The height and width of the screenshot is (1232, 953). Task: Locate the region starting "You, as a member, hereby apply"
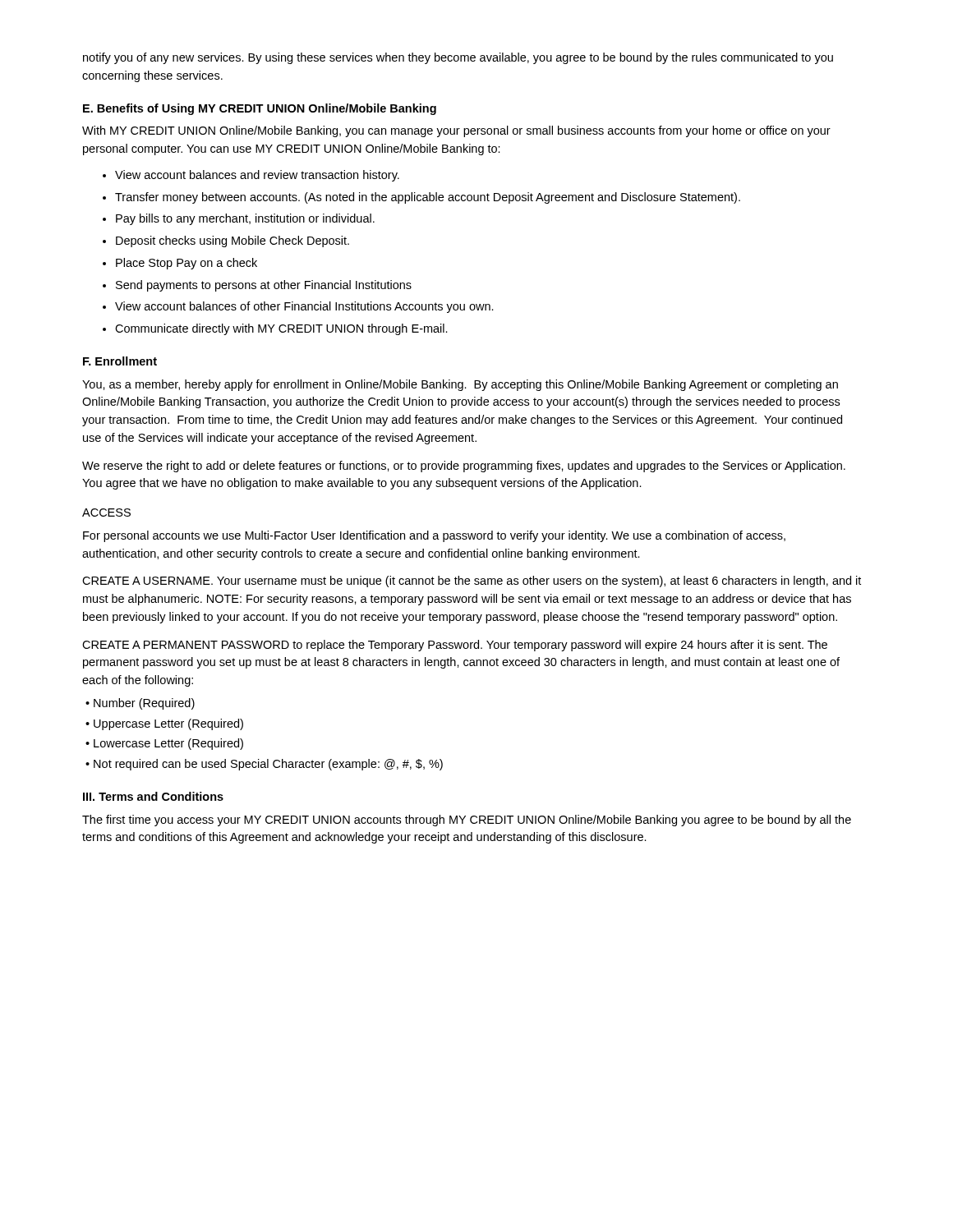coord(463,411)
